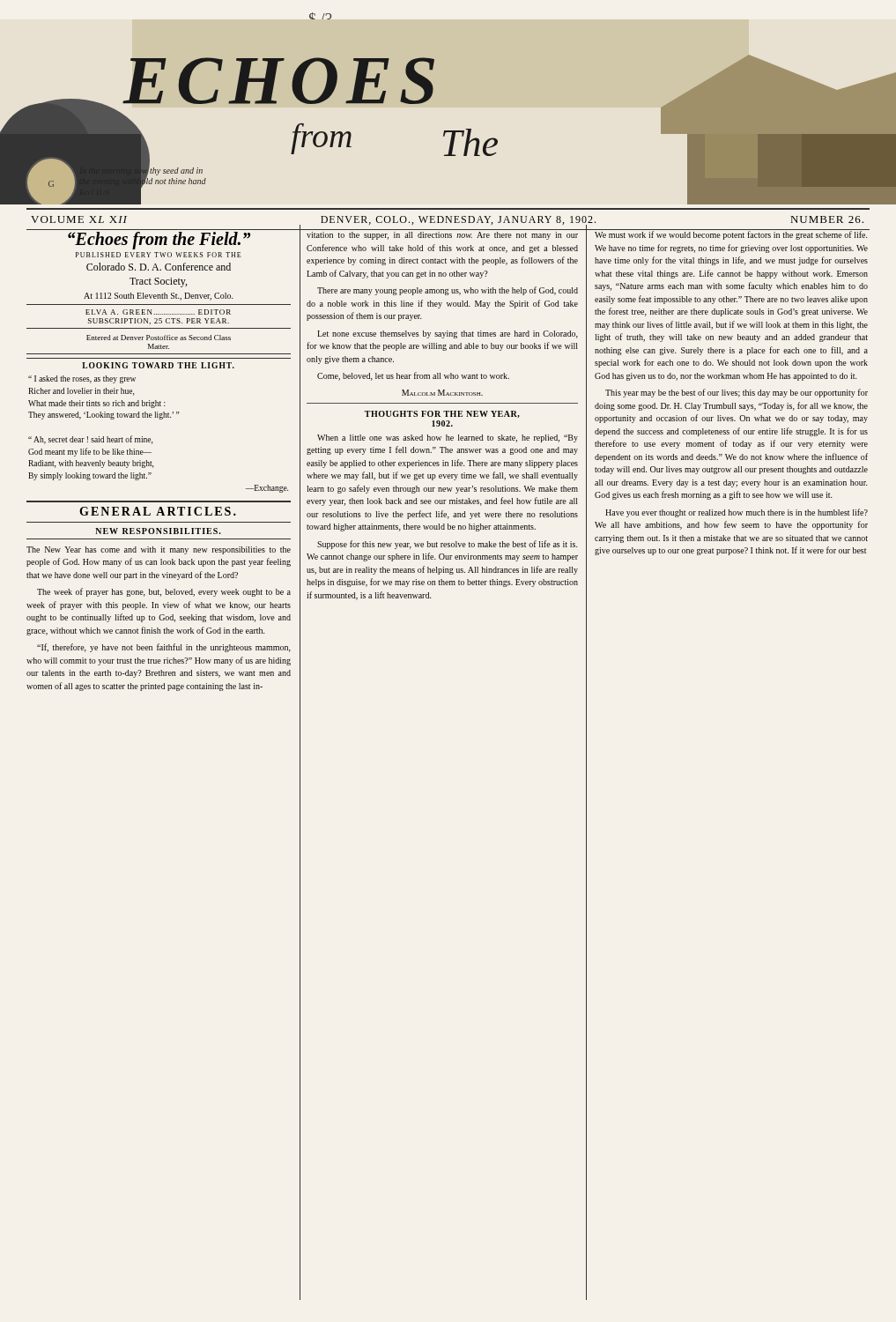Click the passage that begins "At 1112 South"
This screenshot has height=1322, width=896.
(x=159, y=296)
